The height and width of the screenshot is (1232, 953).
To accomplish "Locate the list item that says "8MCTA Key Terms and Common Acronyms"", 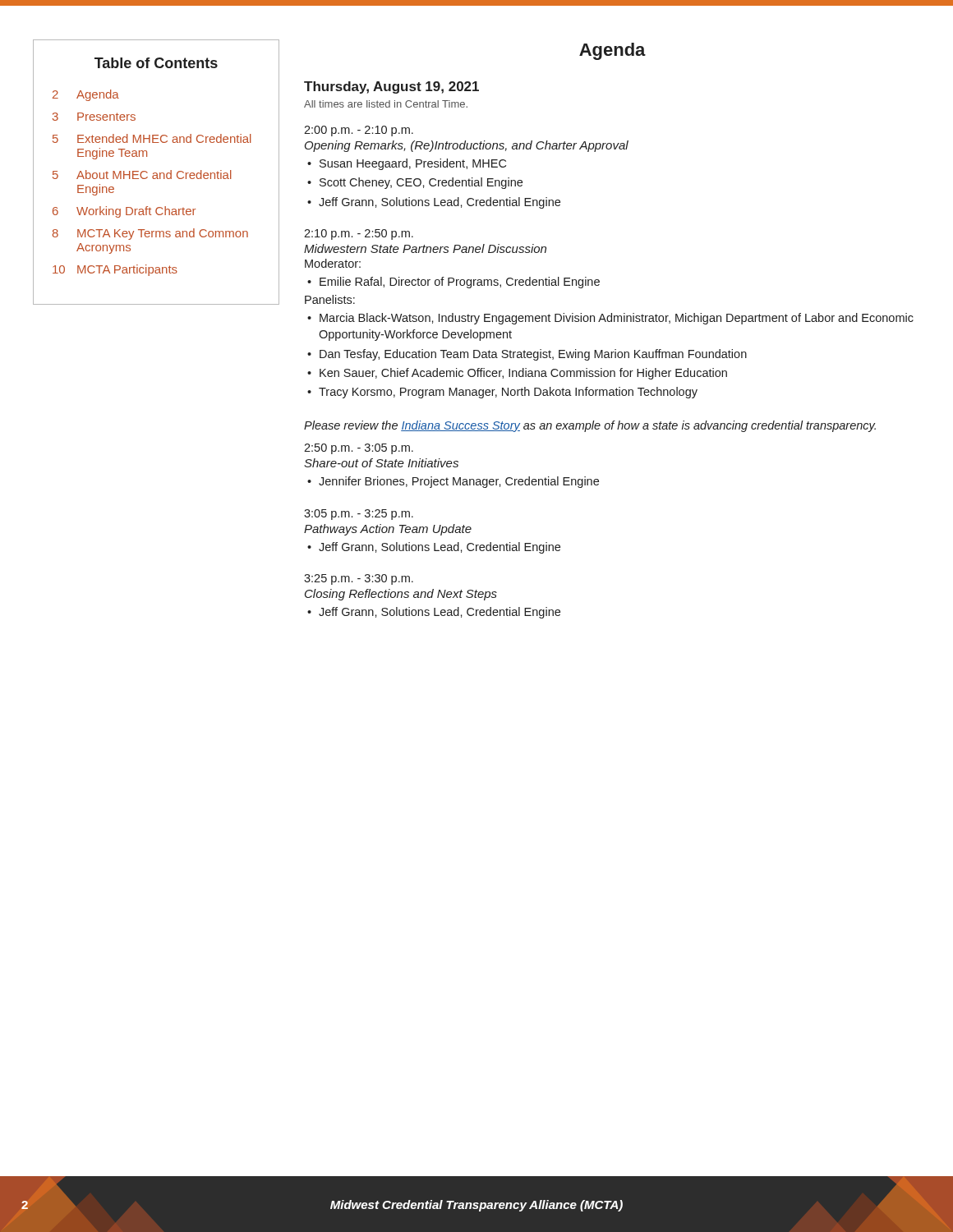I will tap(156, 240).
